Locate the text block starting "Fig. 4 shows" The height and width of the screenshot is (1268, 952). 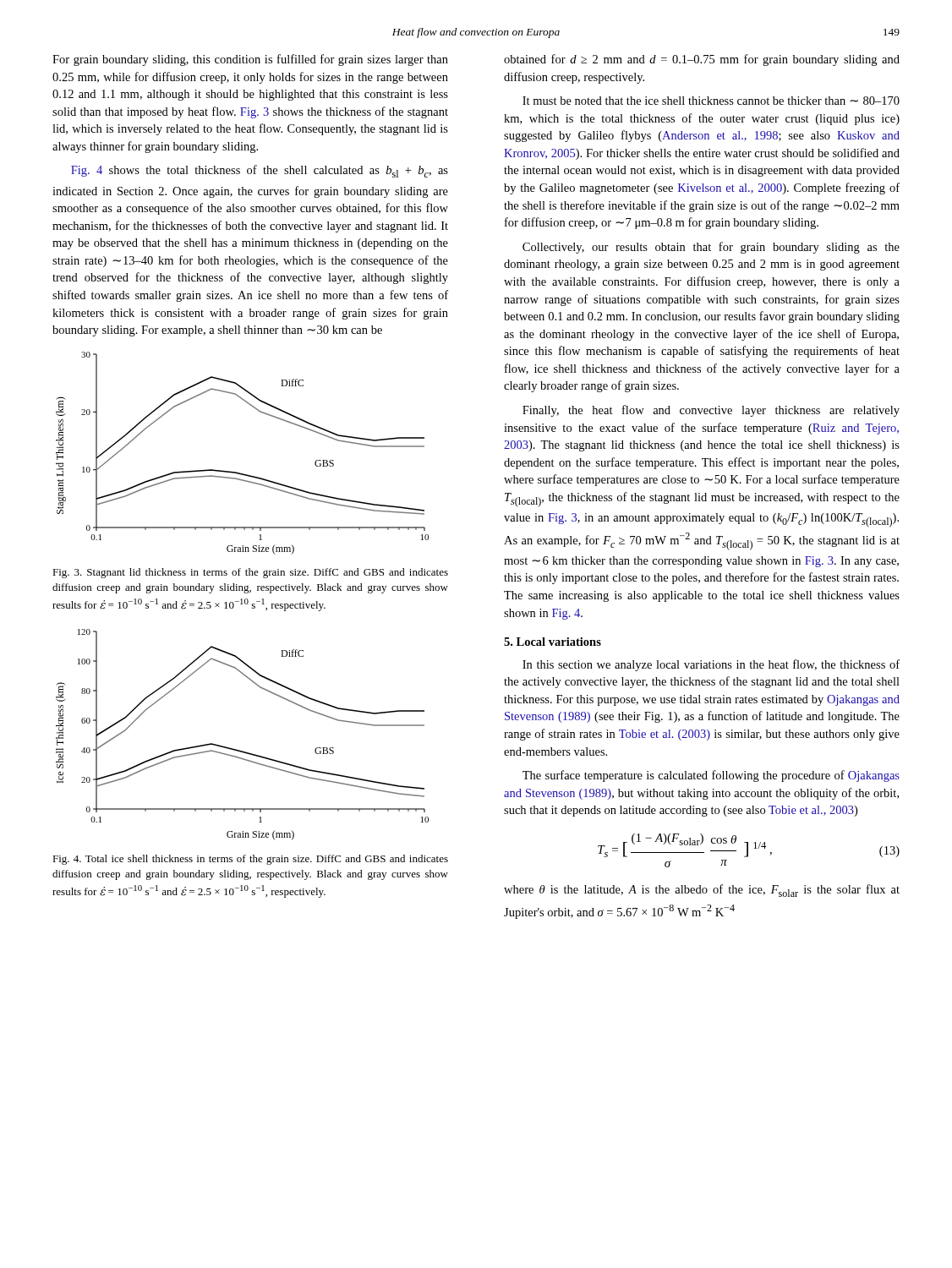(x=250, y=250)
